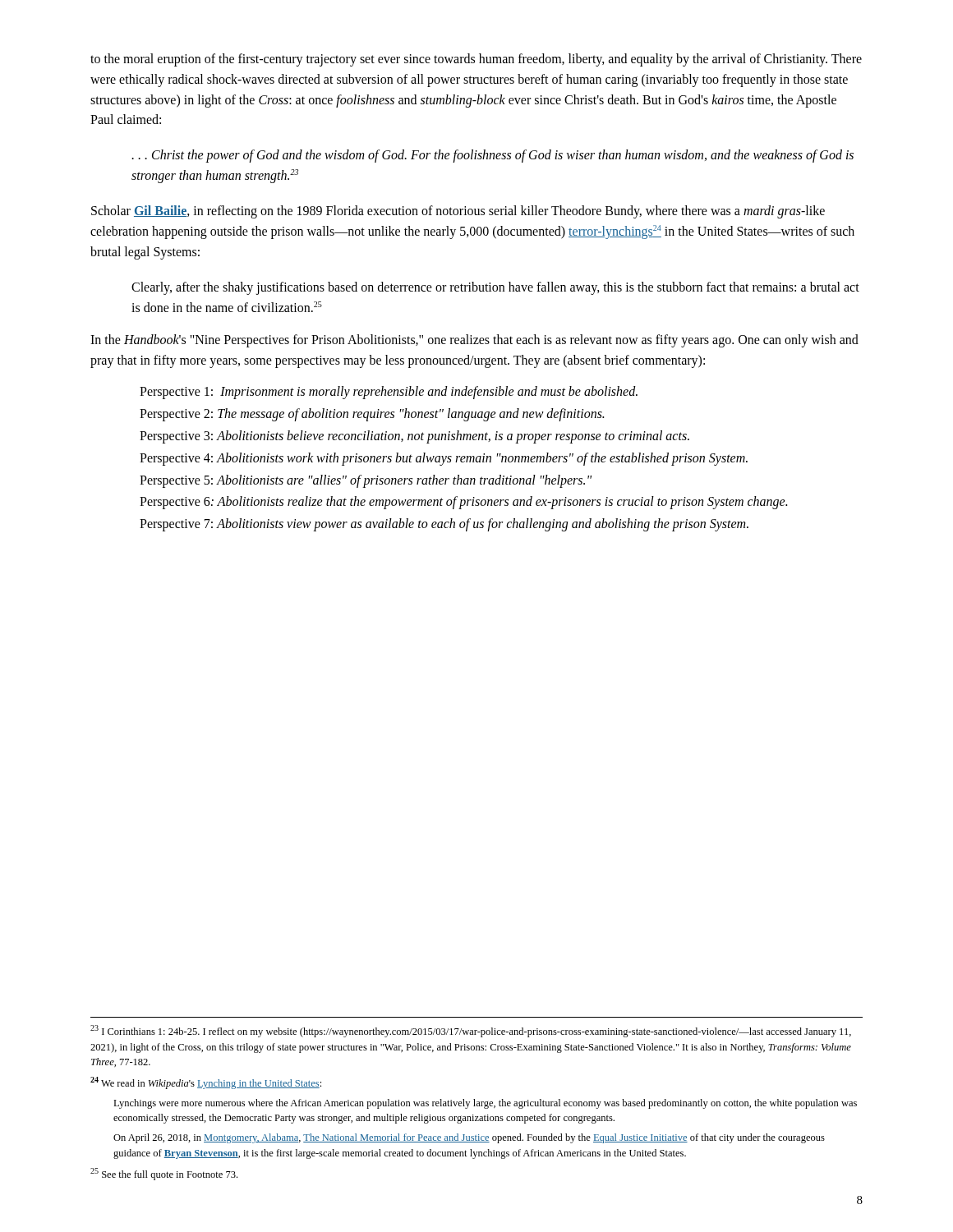Locate the block of text that opens with "Clearly, after the"

click(x=495, y=297)
